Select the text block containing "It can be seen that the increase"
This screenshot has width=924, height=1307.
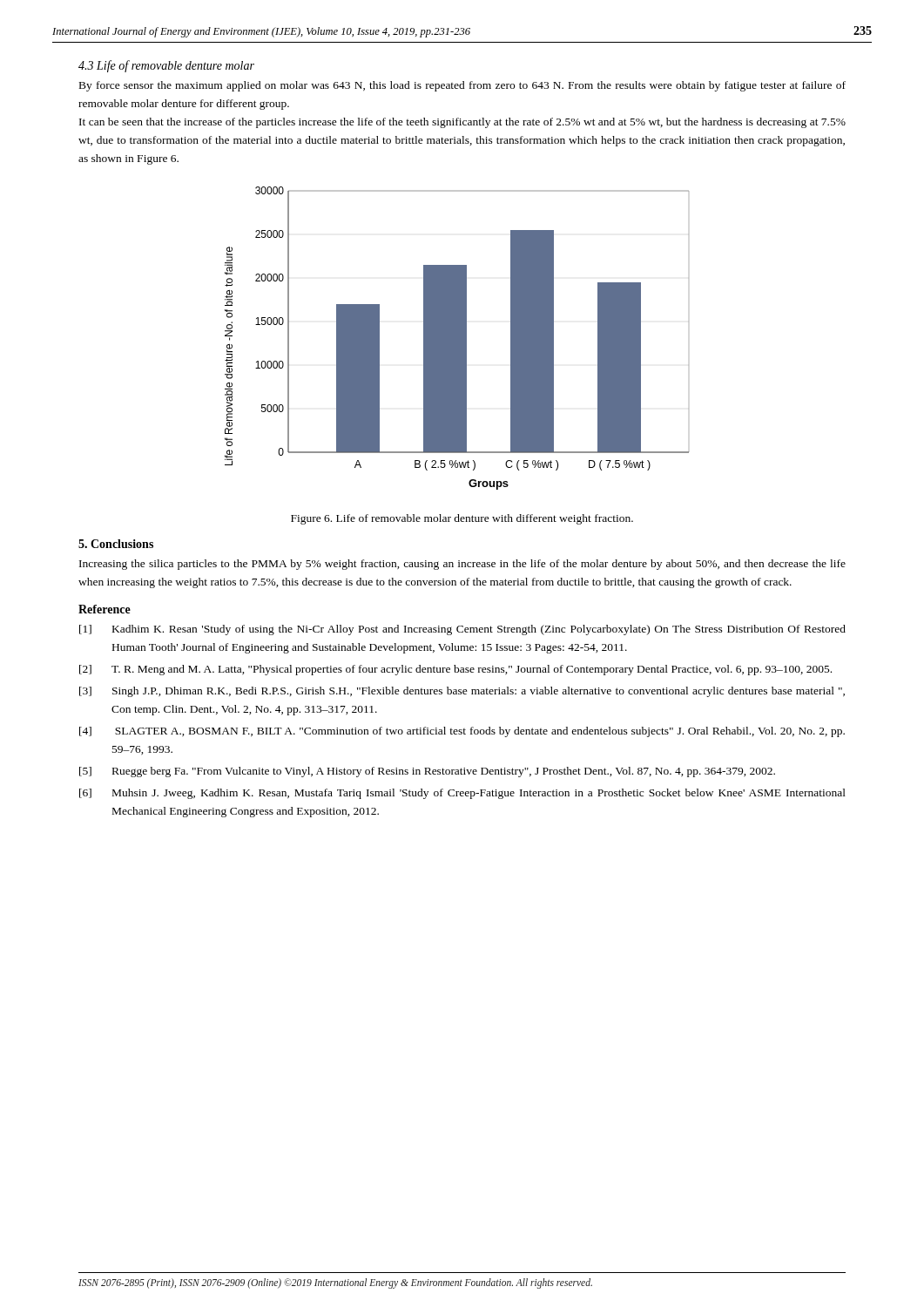pyautogui.click(x=462, y=140)
